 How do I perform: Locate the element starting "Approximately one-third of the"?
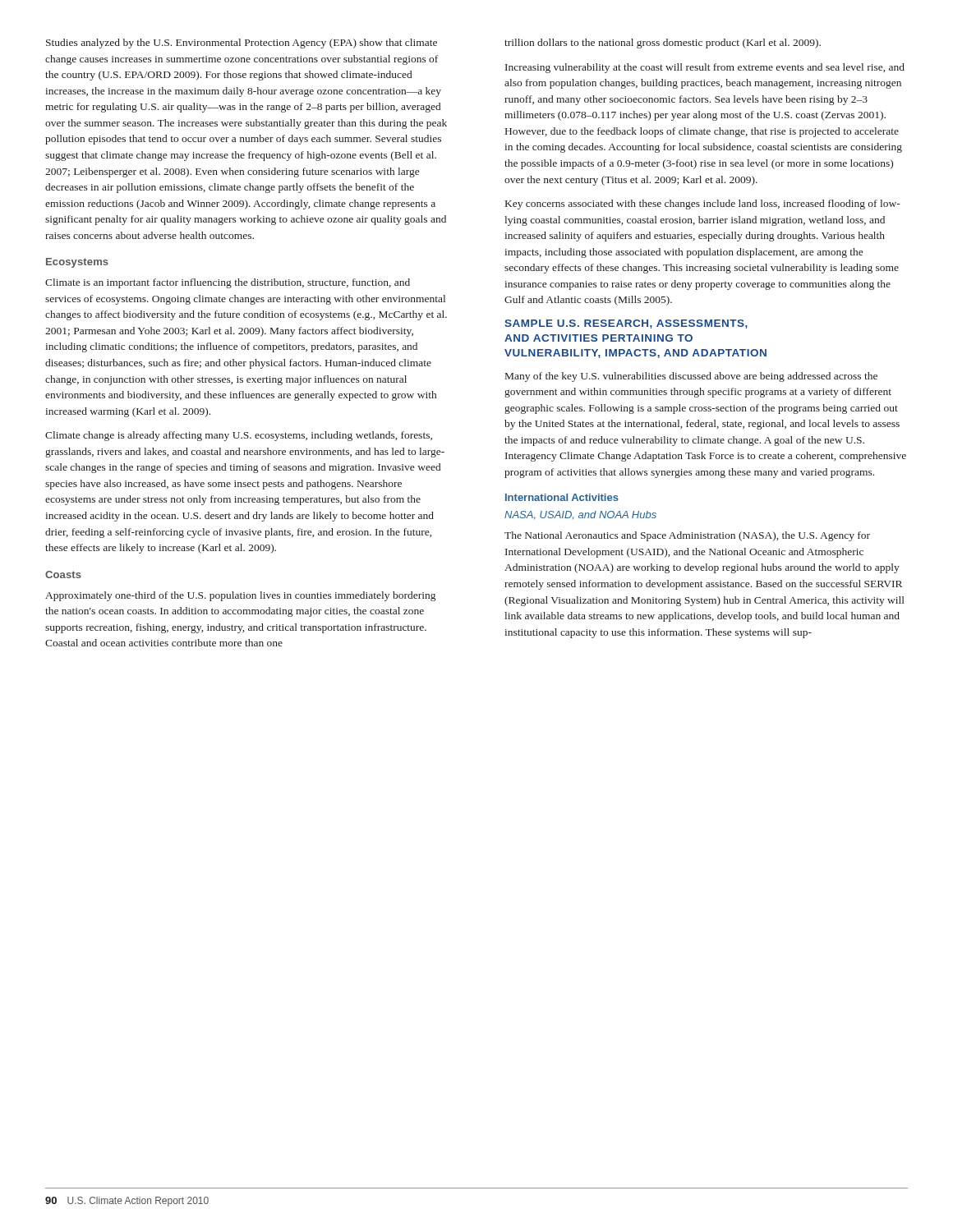[x=246, y=619]
